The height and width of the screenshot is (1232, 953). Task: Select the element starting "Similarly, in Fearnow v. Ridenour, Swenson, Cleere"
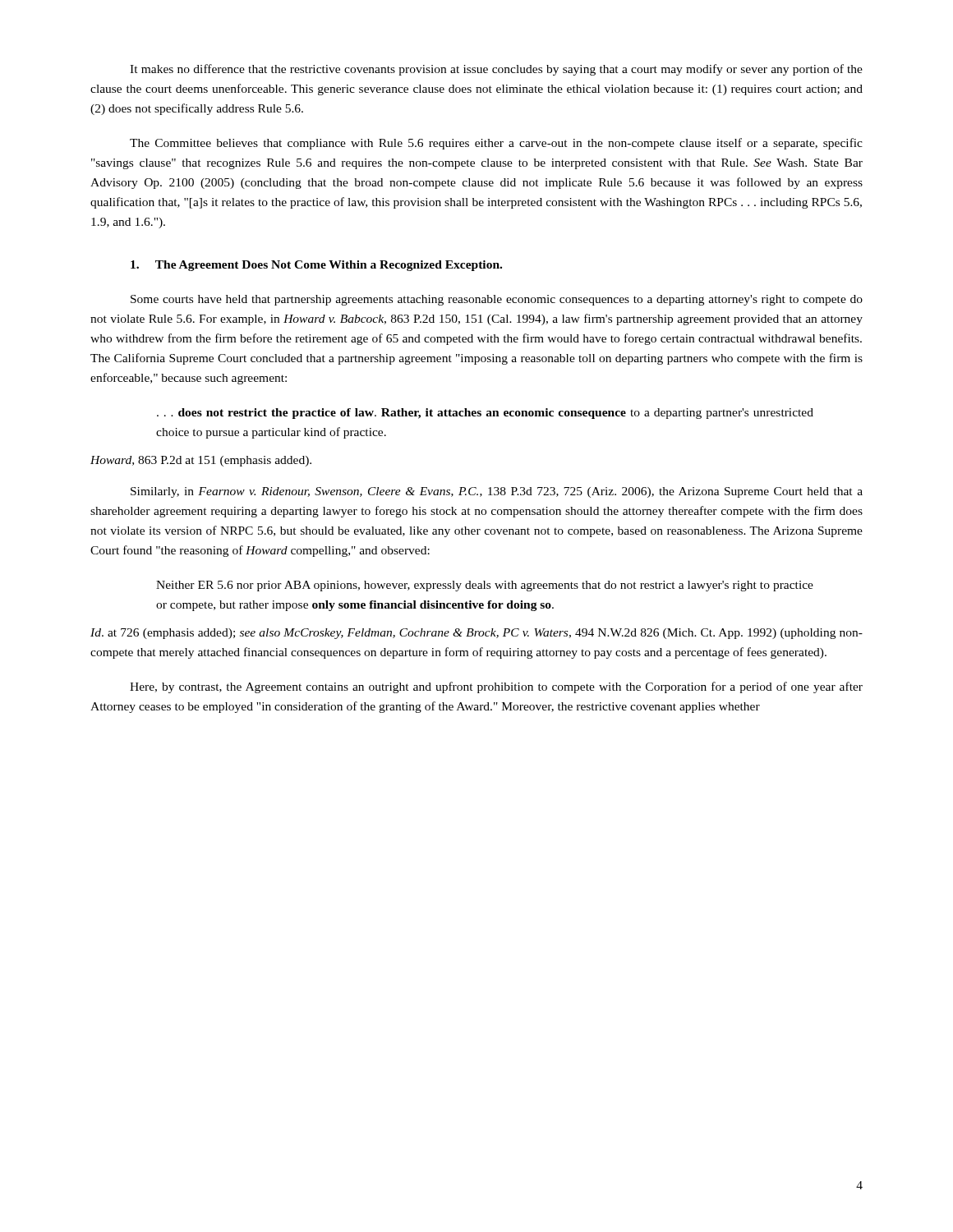click(476, 521)
